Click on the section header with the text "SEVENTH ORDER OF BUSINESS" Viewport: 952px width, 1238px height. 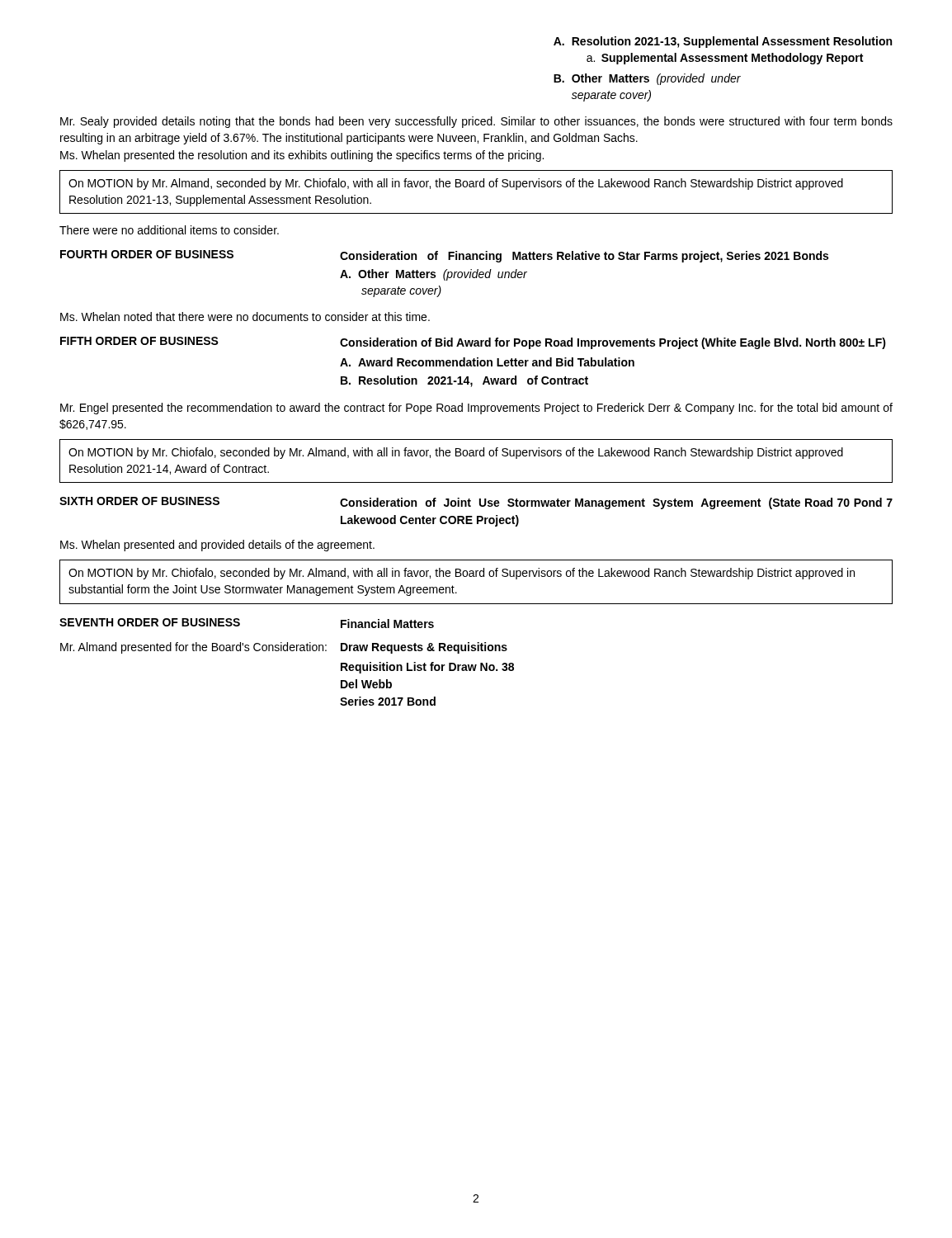(150, 622)
